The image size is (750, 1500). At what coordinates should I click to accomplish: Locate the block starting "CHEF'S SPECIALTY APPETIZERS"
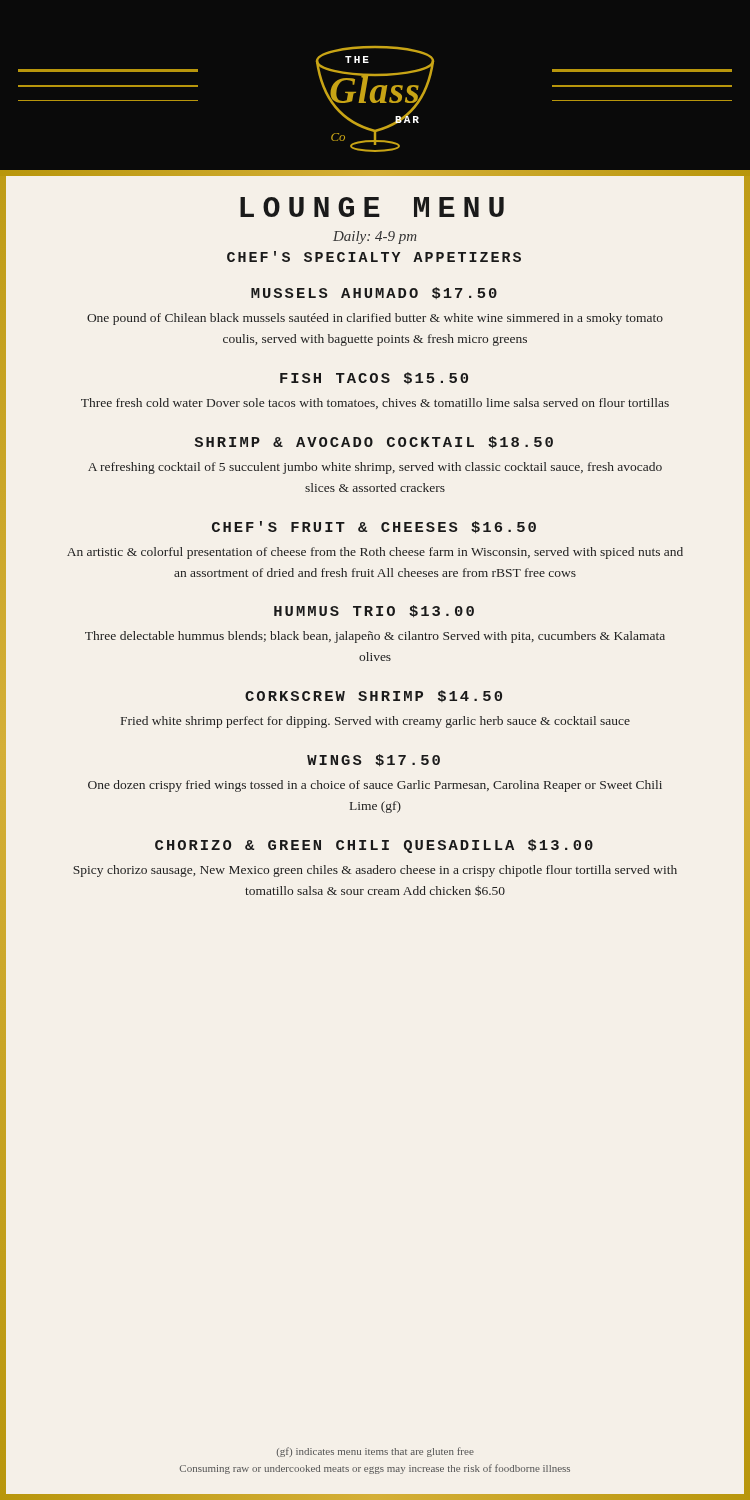click(x=375, y=259)
